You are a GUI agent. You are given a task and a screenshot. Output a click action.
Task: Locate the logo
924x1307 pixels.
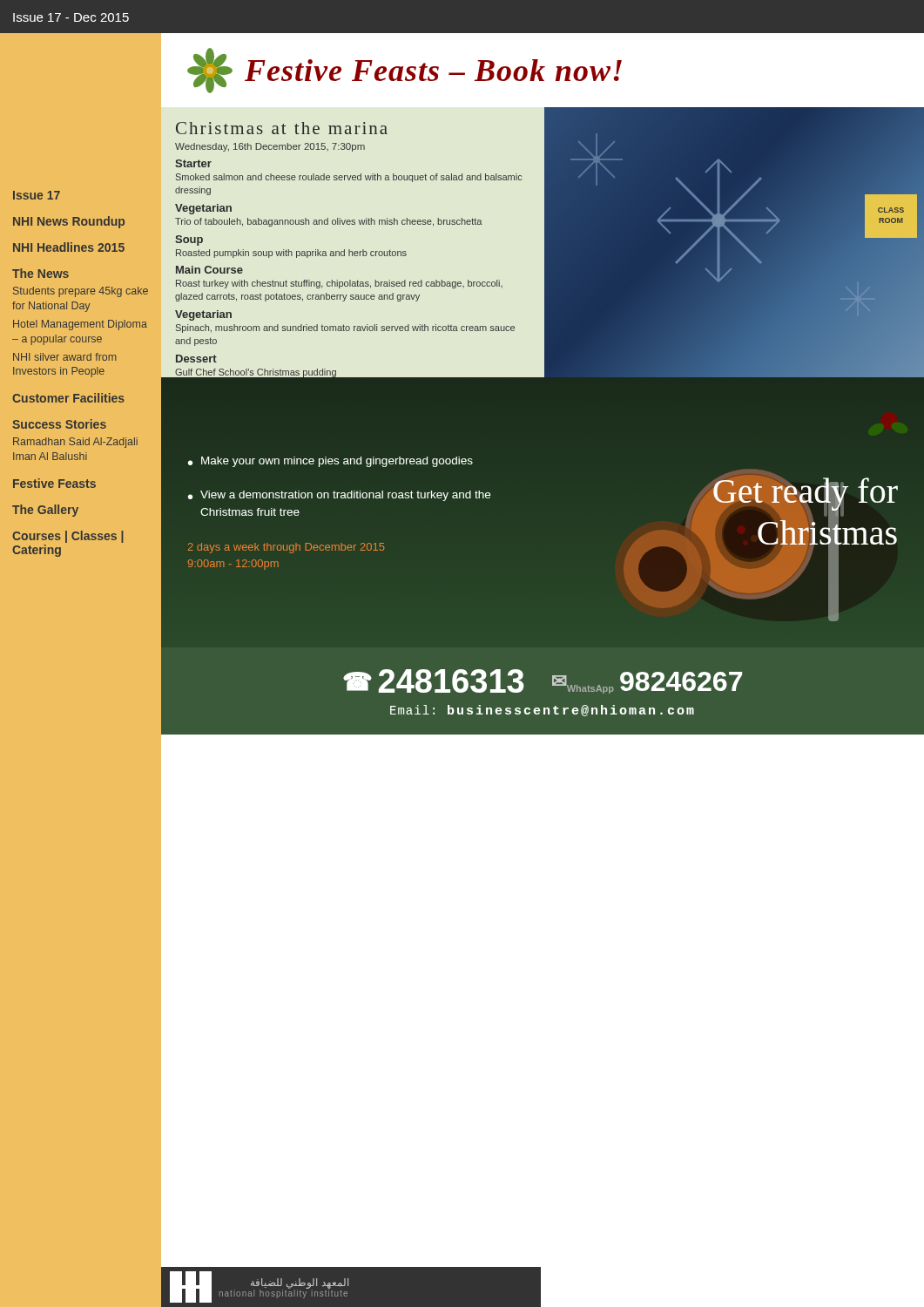tap(351, 1287)
